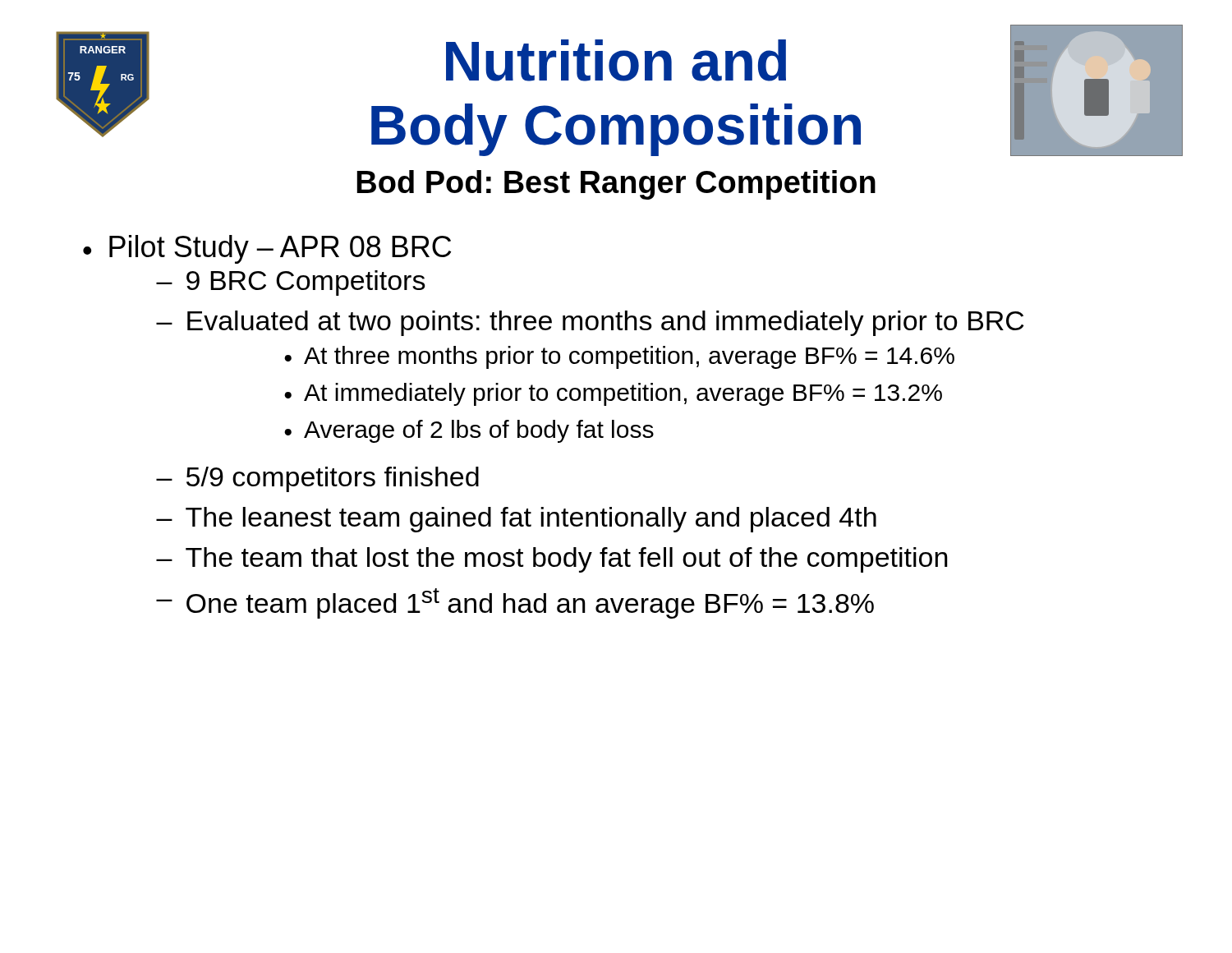
Task: Locate the text block starting "– The leanest team gained"
Action: (517, 517)
